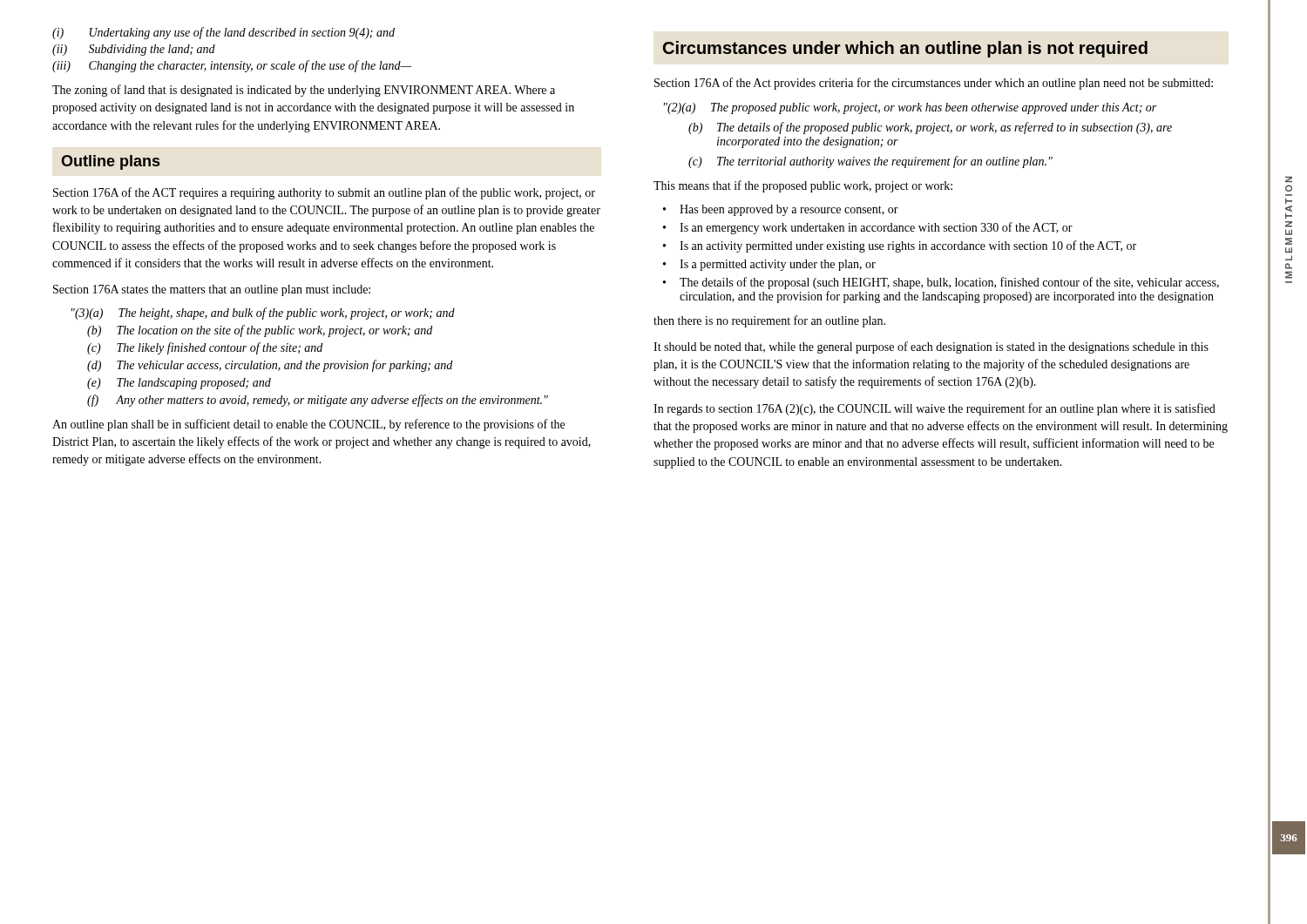Click the passage that begins "• Is a permitted activity under"

pyautogui.click(x=769, y=264)
